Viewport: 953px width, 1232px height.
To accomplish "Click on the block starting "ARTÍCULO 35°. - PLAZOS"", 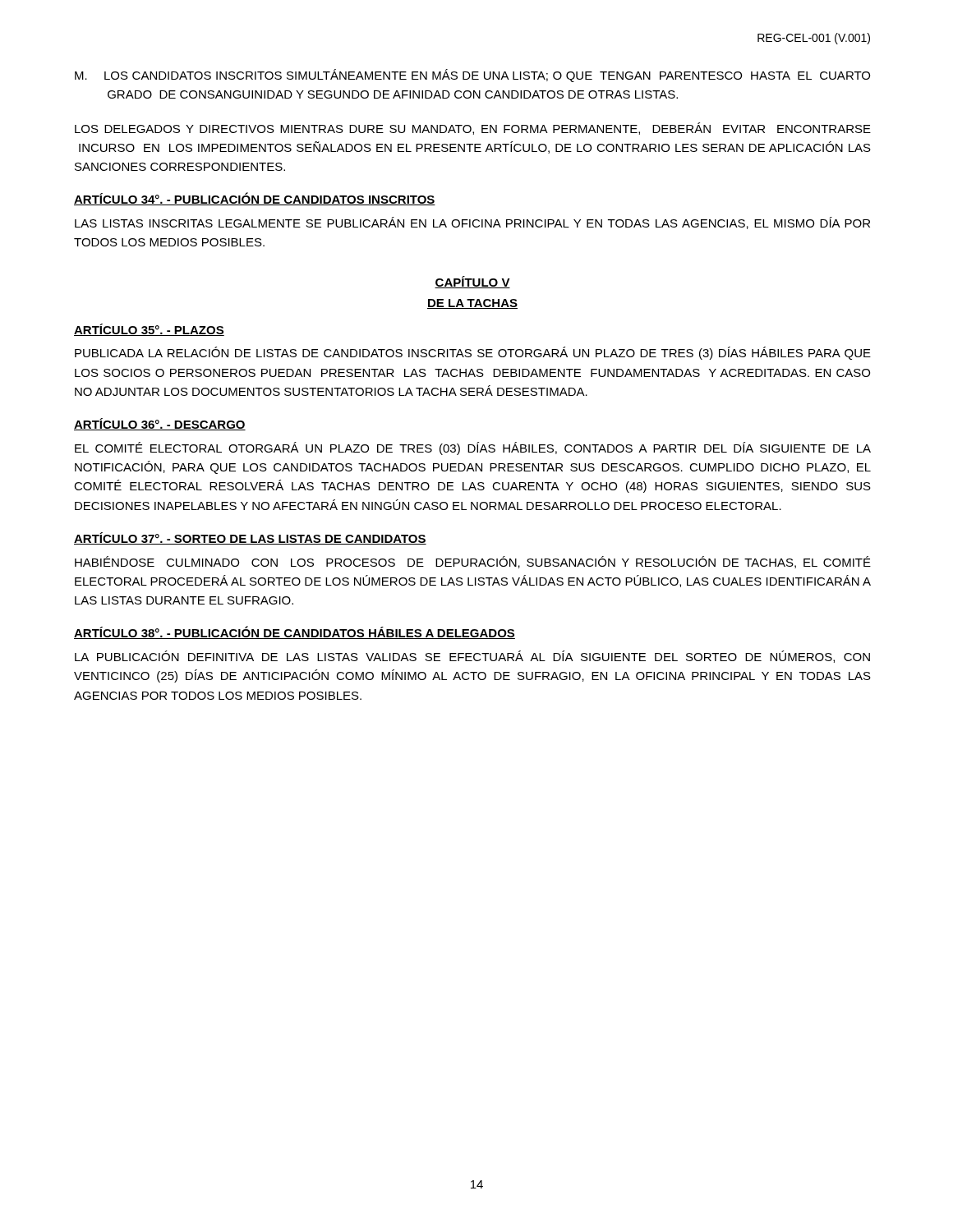I will [149, 329].
